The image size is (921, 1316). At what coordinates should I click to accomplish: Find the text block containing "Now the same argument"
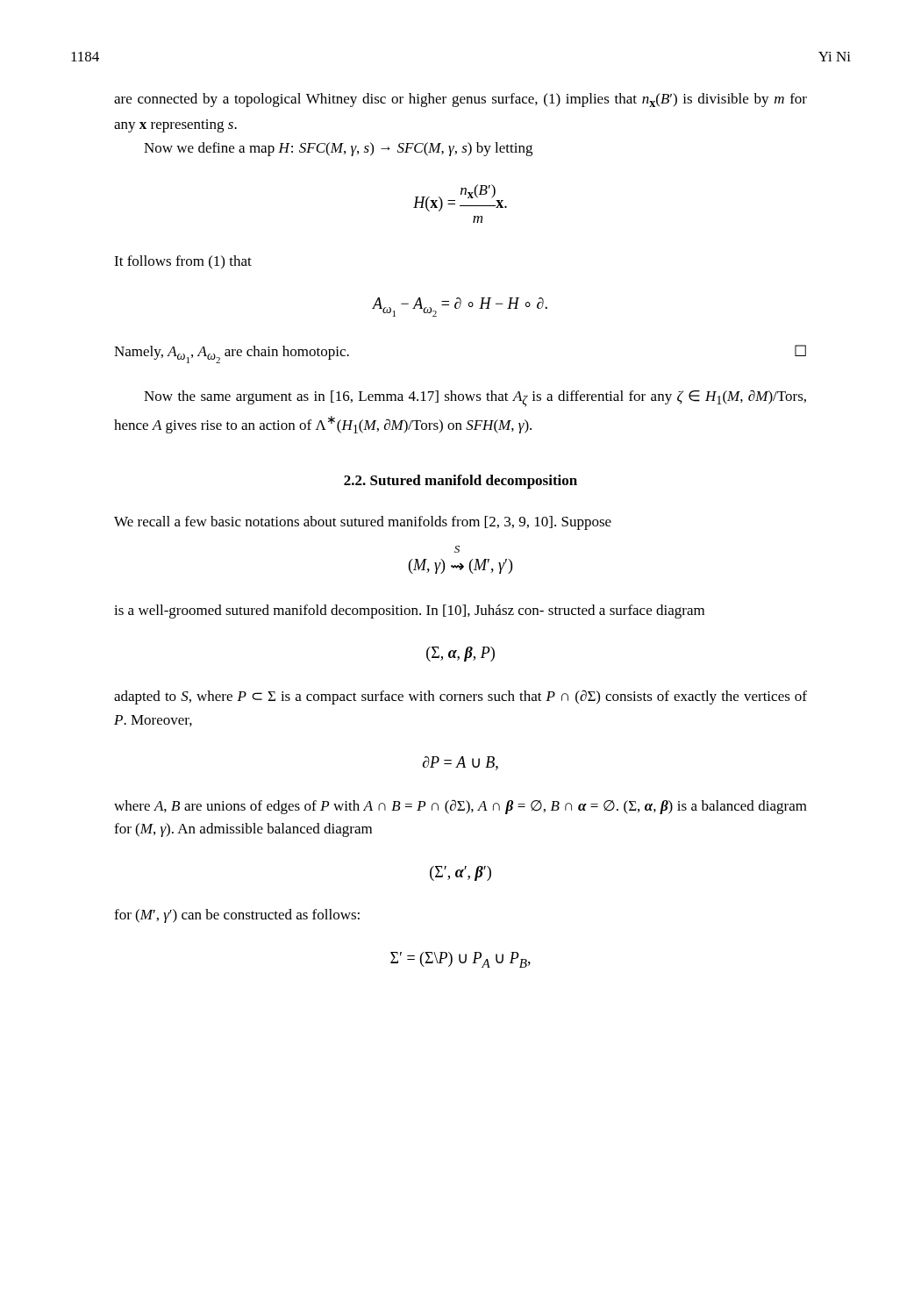coord(460,412)
